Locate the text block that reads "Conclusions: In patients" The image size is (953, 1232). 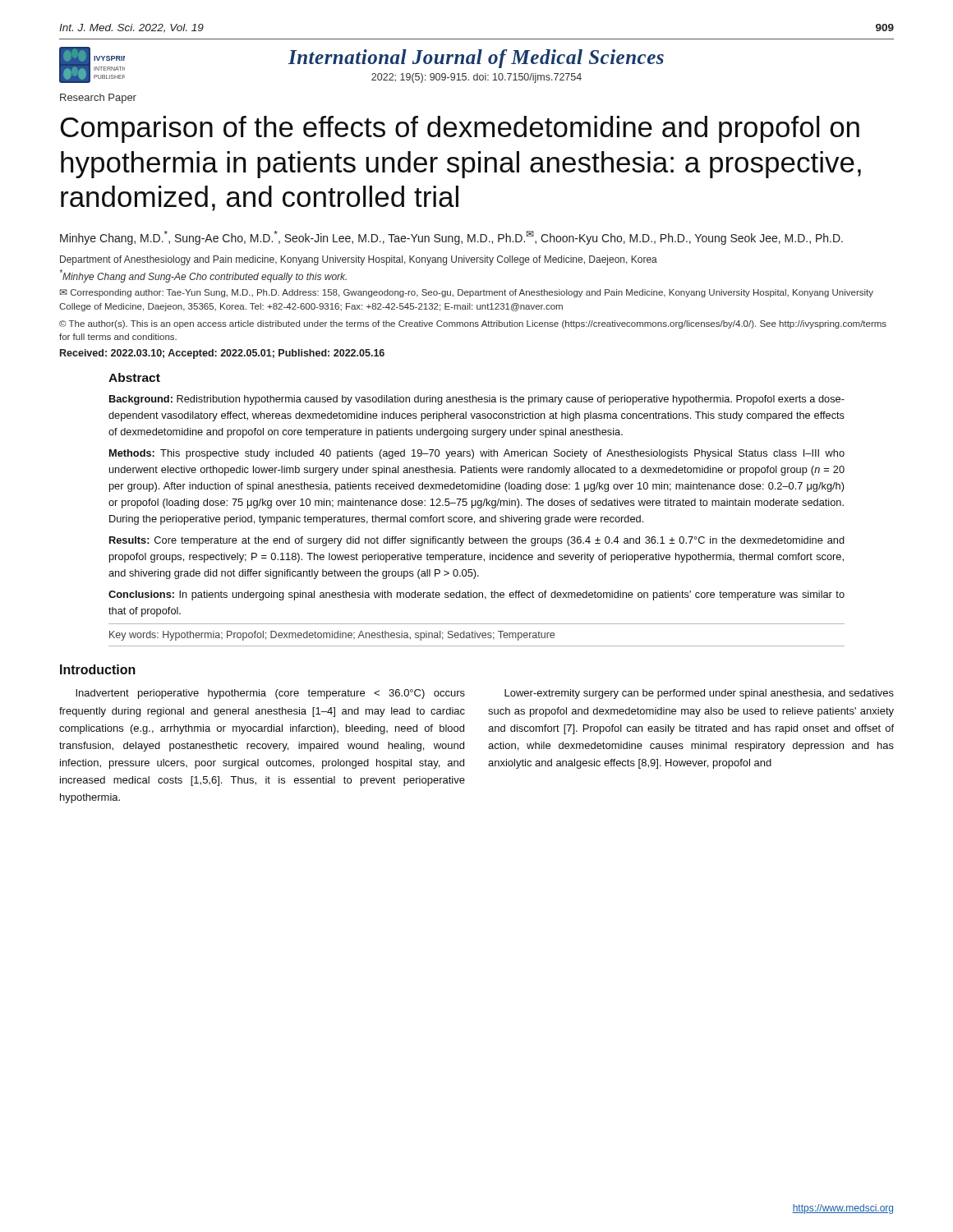476,602
